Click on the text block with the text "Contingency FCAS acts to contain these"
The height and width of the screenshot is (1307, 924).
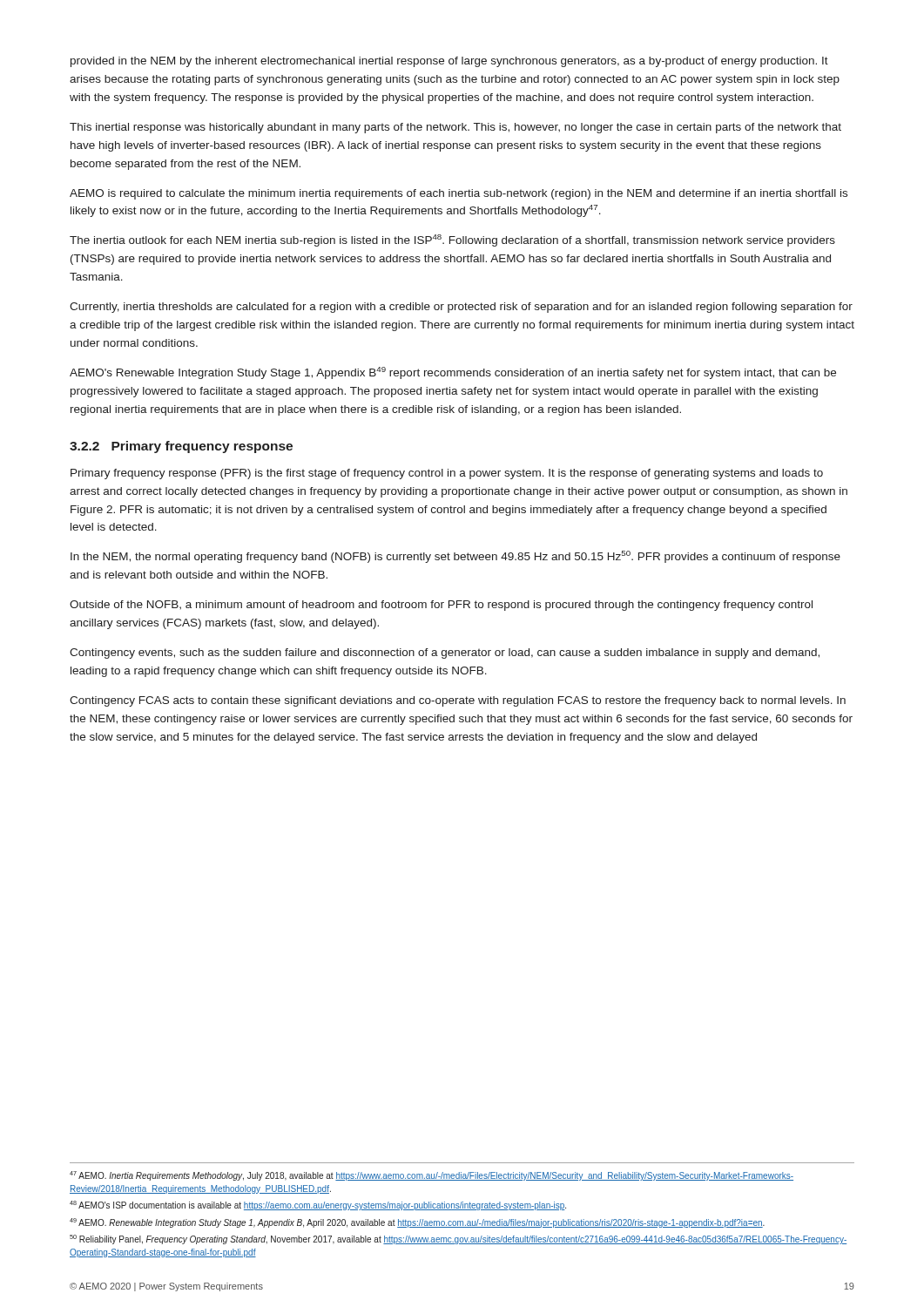pyautogui.click(x=462, y=719)
